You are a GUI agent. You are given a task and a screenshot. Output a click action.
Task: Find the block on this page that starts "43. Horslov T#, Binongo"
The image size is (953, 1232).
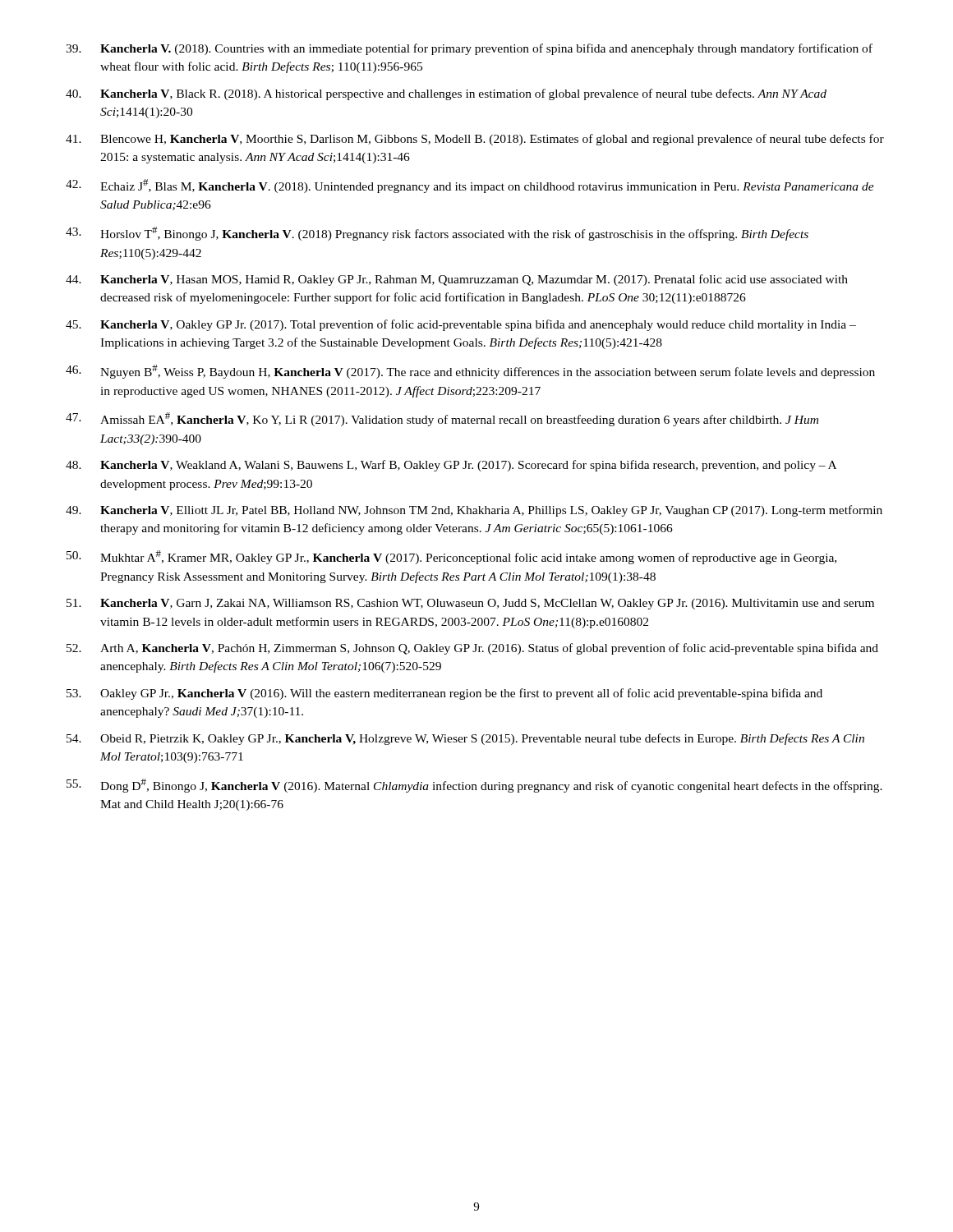[x=476, y=242]
